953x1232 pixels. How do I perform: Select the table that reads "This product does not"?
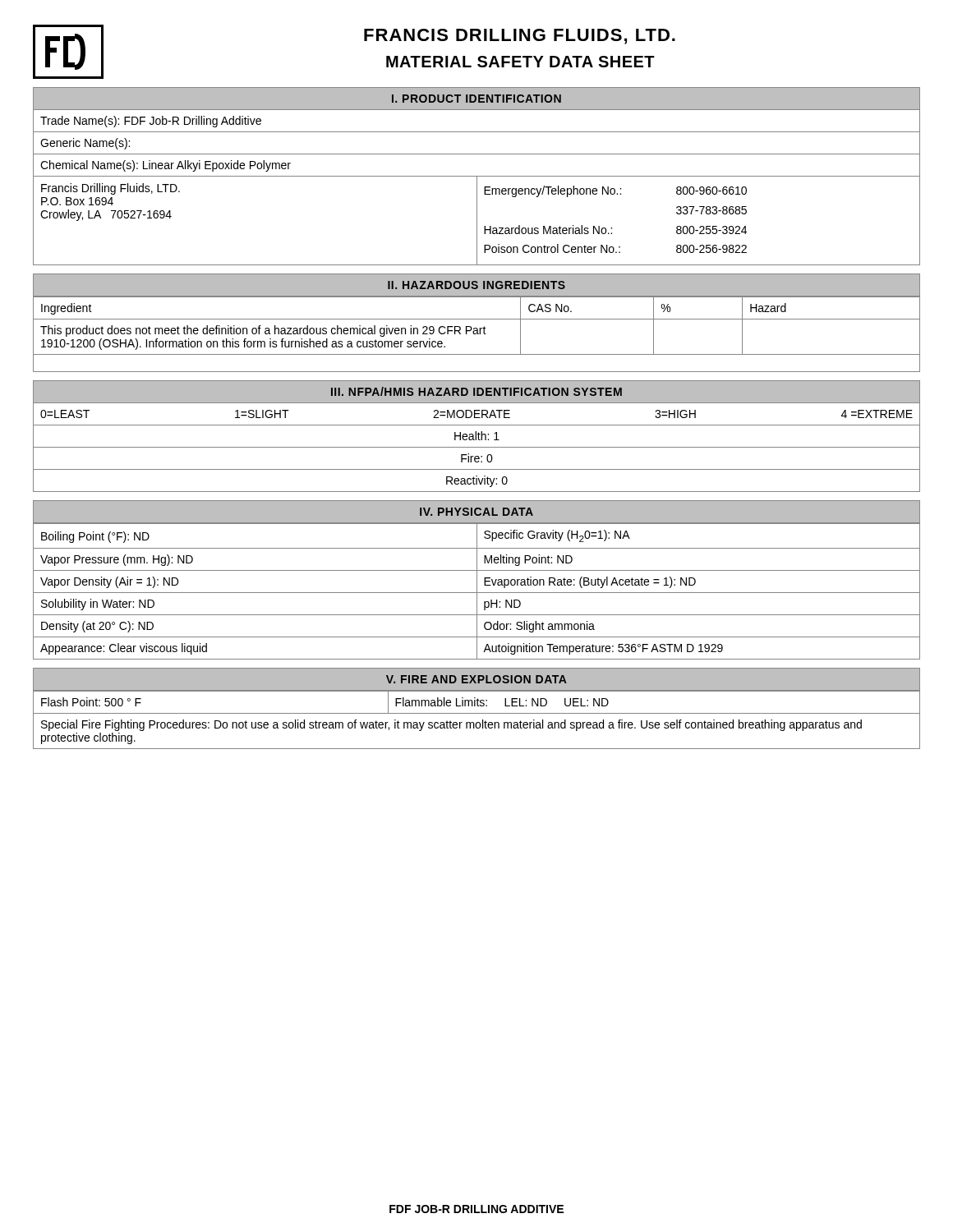coord(476,326)
